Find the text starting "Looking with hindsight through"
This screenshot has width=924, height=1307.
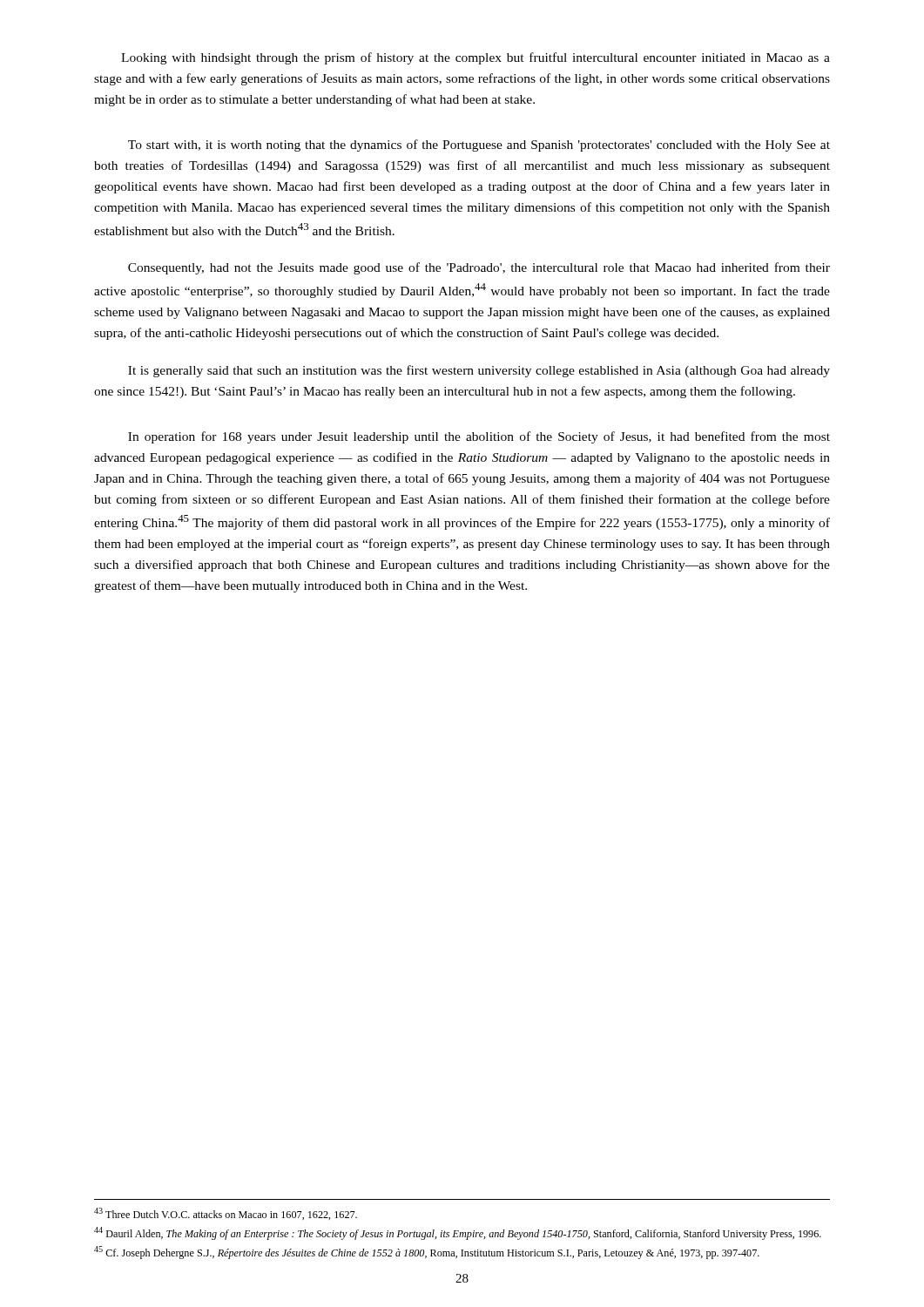pyautogui.click(x=462, y=78)
